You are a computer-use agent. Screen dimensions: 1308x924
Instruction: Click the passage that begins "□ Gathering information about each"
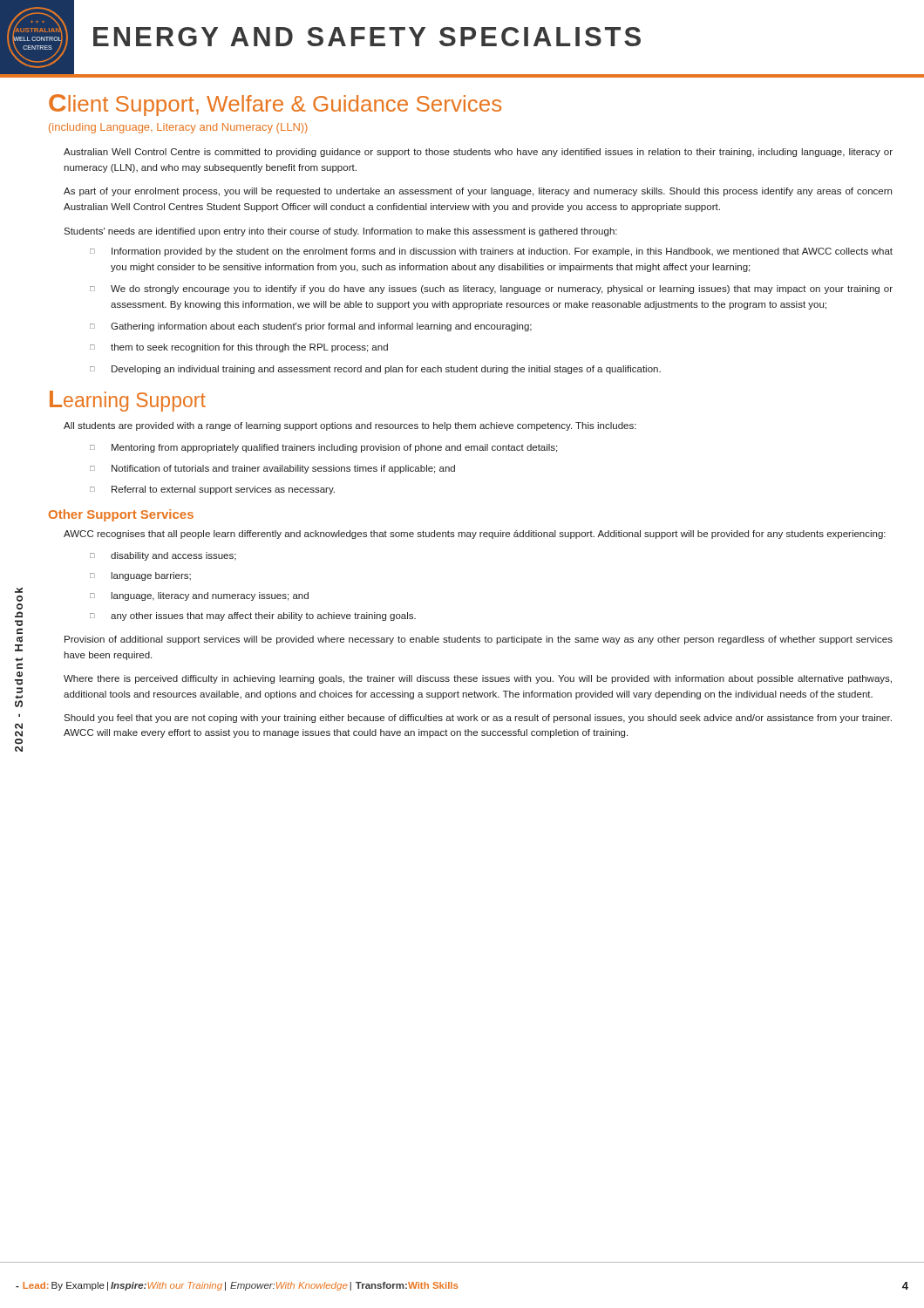(x=311, y=327)
